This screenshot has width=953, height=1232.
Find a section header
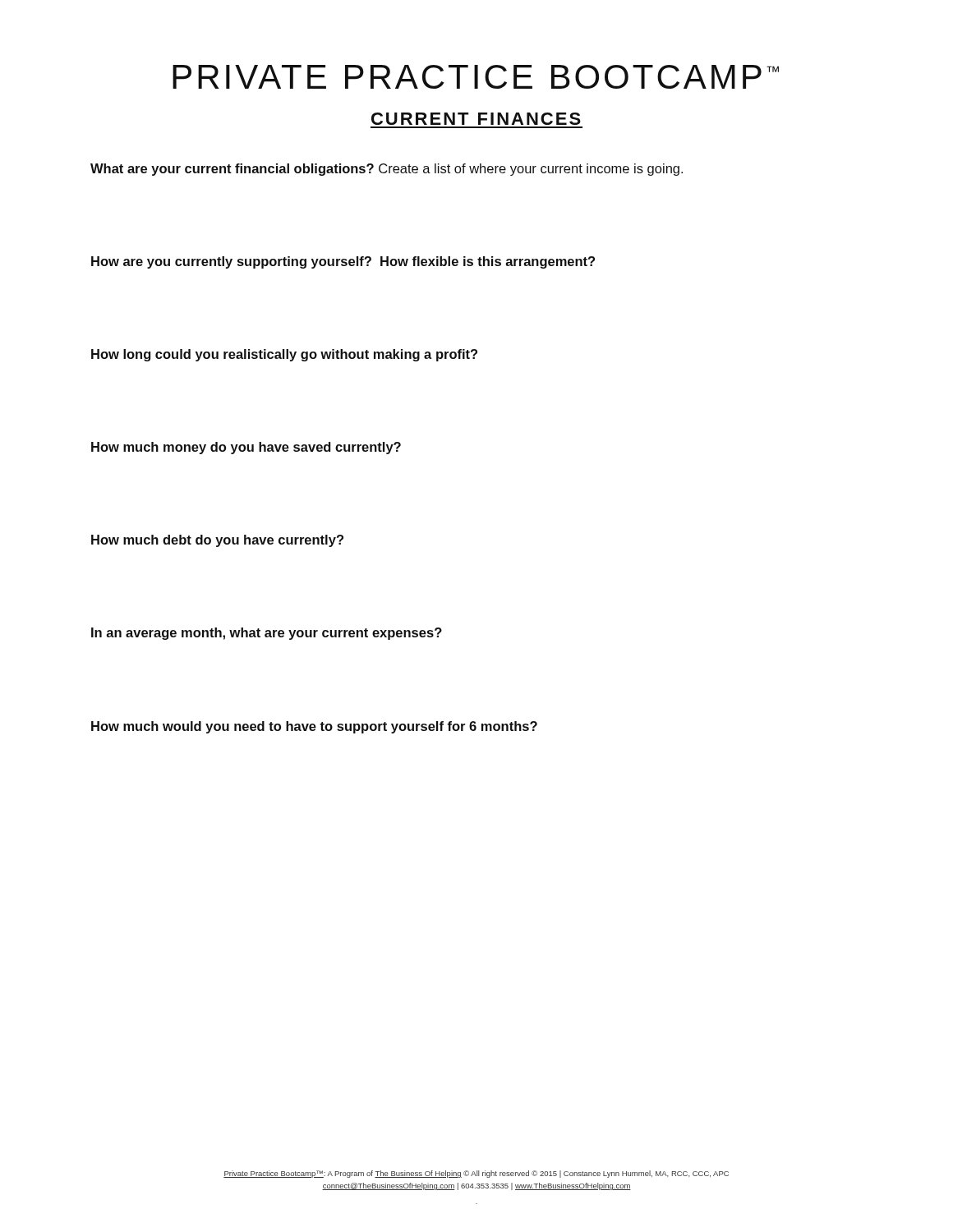[476, 119]
